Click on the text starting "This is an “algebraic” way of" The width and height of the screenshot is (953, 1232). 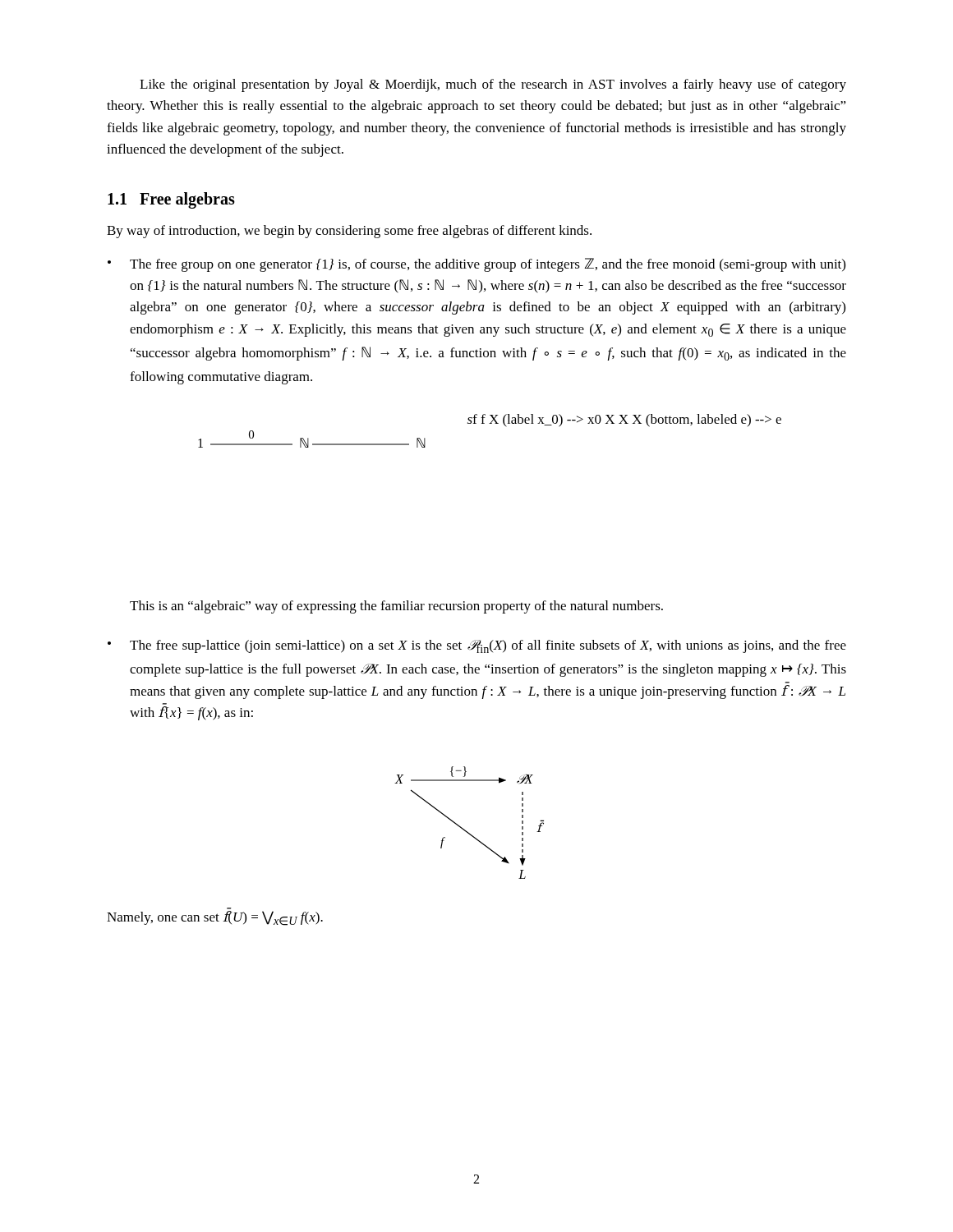click(488, 606)
